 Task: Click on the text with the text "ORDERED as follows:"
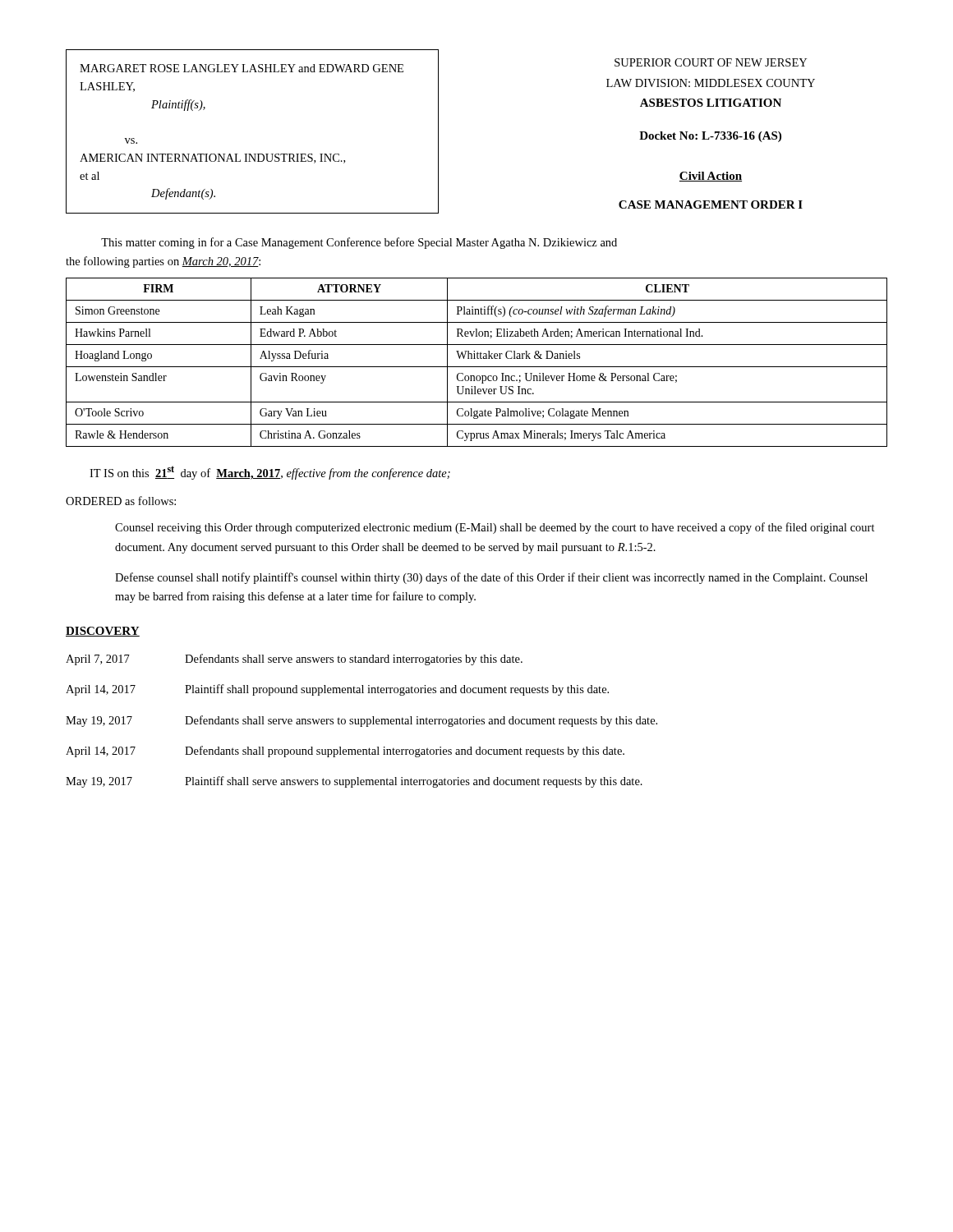coord(121,501)
